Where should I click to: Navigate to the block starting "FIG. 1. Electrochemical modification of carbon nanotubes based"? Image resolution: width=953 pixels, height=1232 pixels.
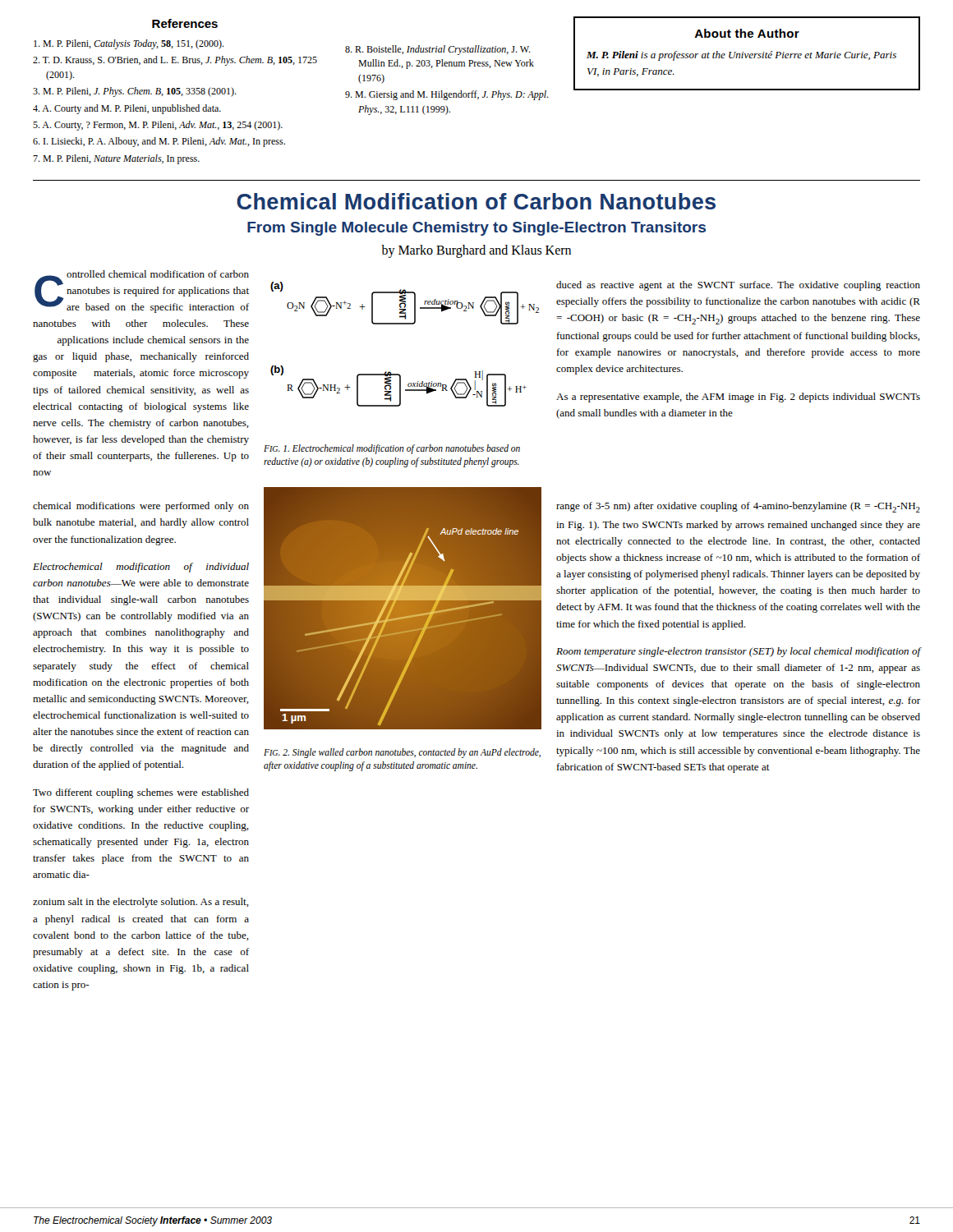click(x=392, y=455)
